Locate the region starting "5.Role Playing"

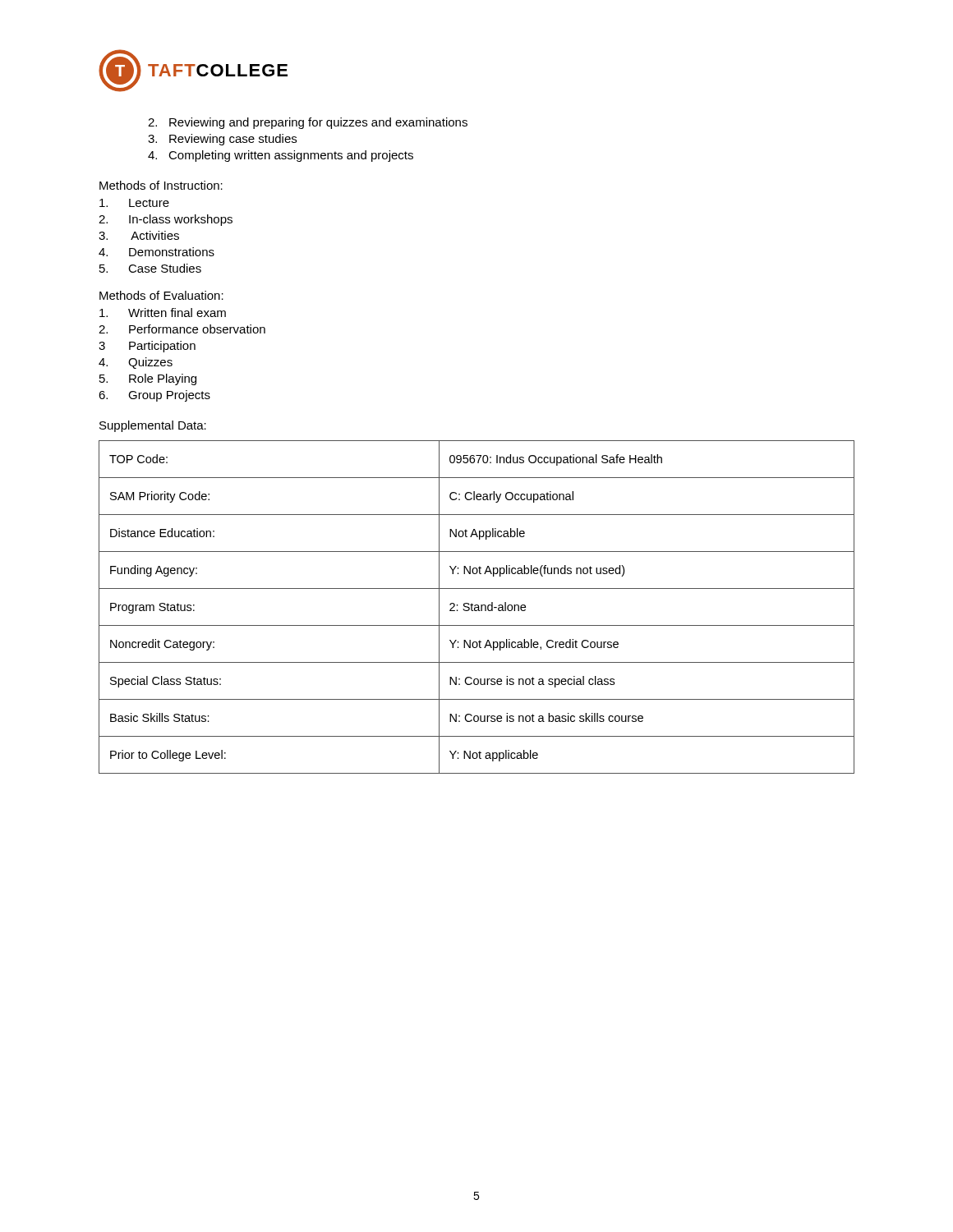click(148, 379)
